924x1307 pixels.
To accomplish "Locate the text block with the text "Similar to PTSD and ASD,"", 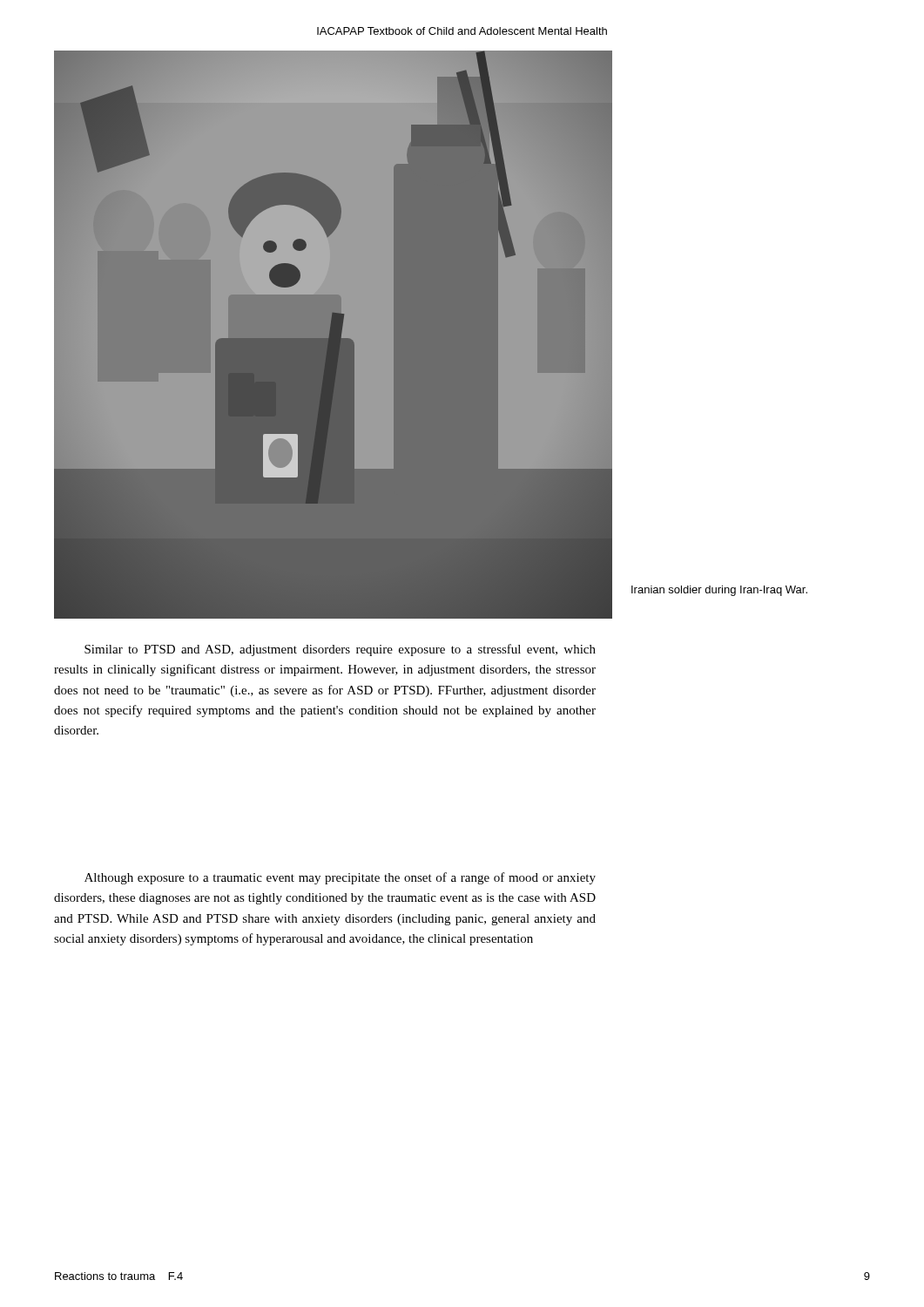I will [x=325, y=690].
